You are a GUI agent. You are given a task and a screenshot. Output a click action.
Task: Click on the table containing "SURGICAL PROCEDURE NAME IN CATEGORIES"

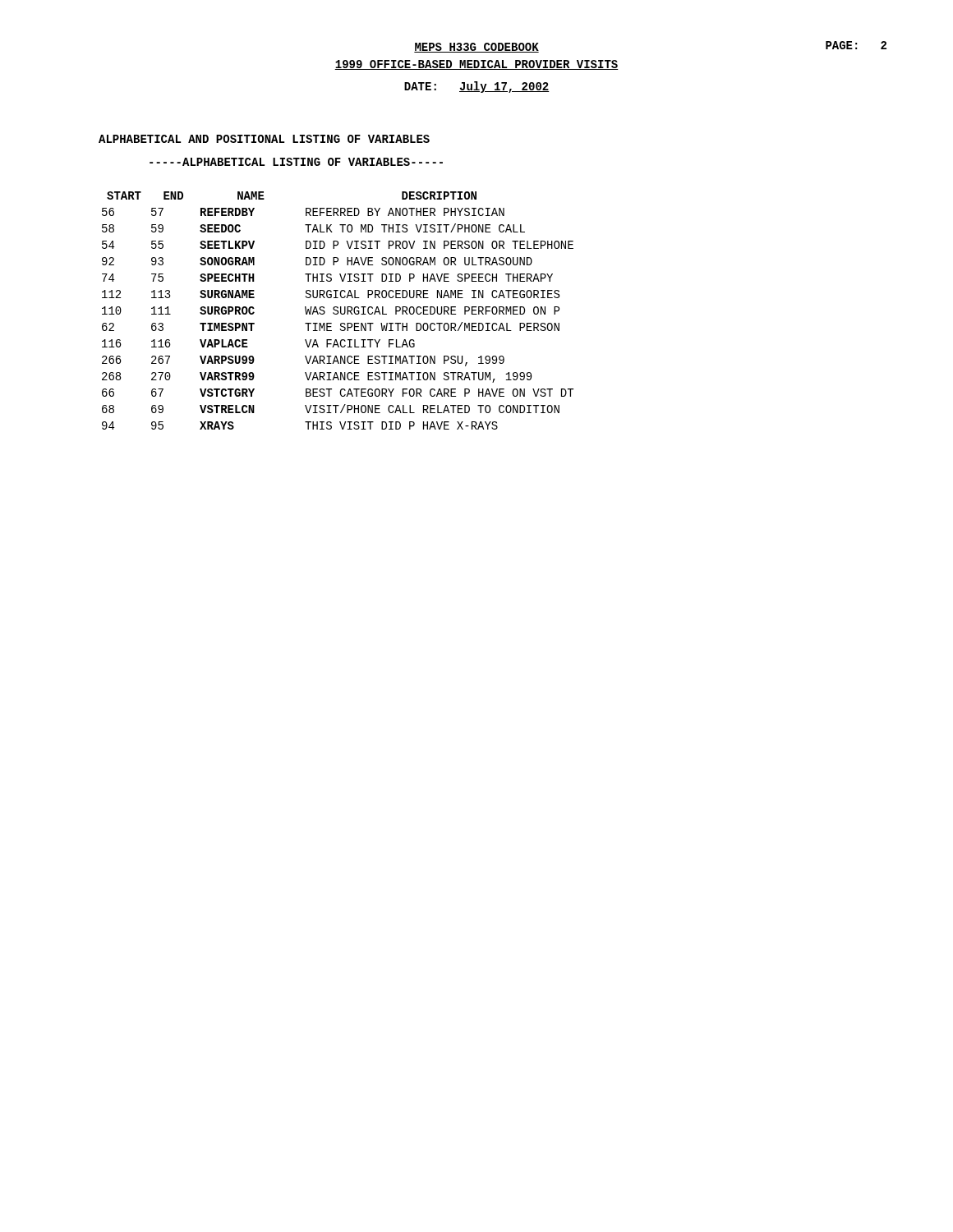pyautogui.click(x=338, y=311)
